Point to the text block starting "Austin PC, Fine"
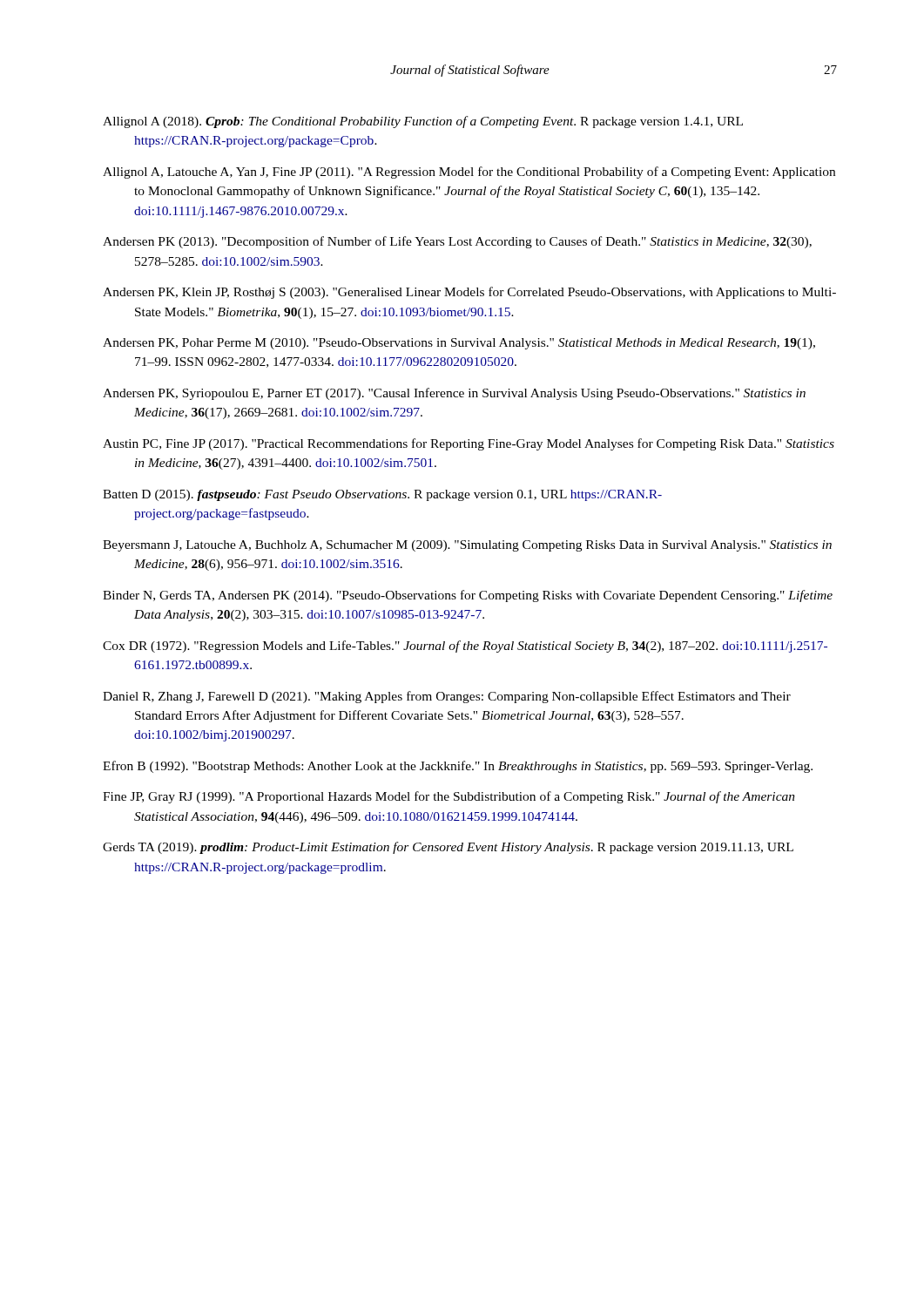Image resolution: width=924 pixels, height=1307 pixels. pos(469,453)
